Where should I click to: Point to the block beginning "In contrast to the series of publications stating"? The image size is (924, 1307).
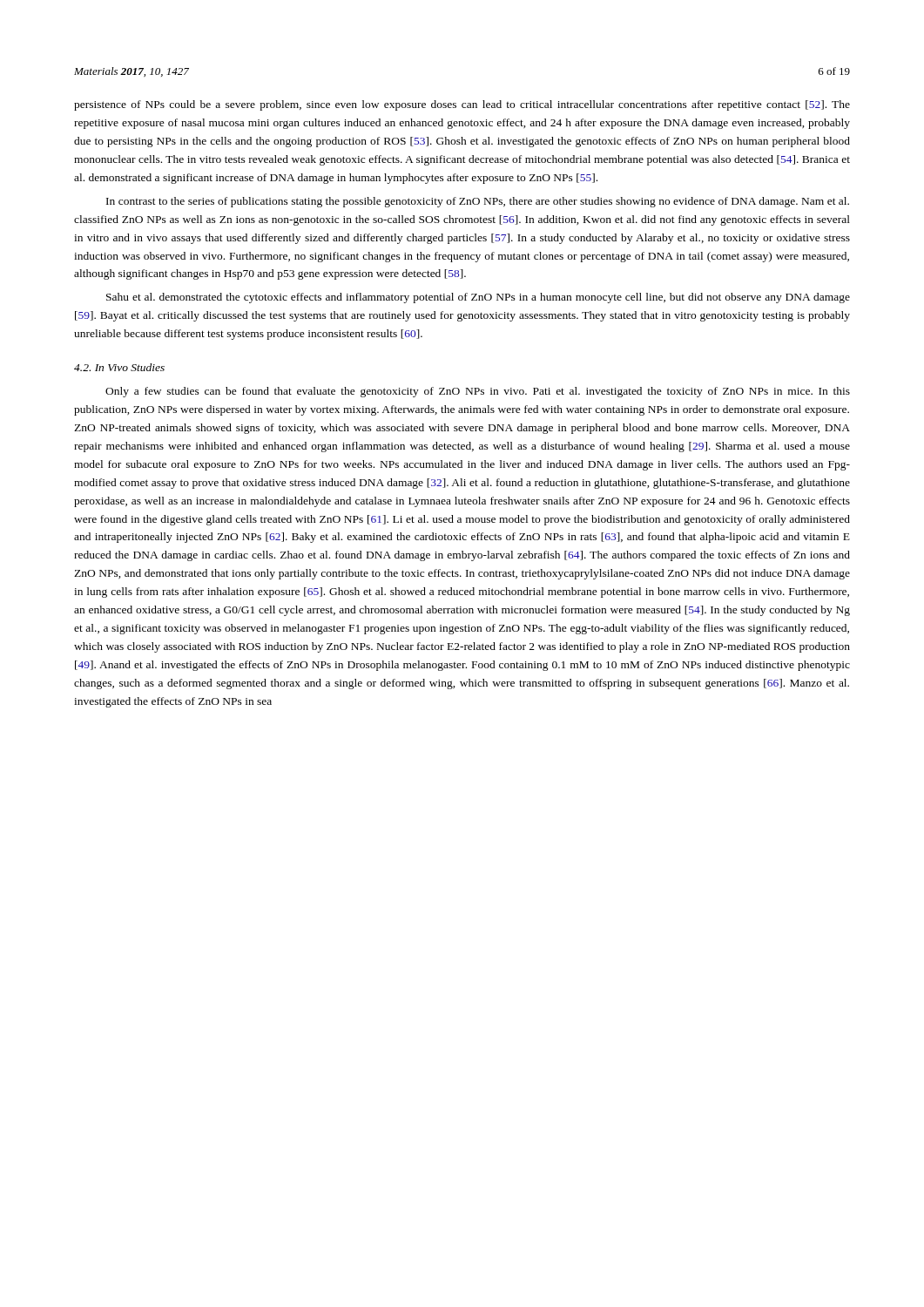coord(462,238)
